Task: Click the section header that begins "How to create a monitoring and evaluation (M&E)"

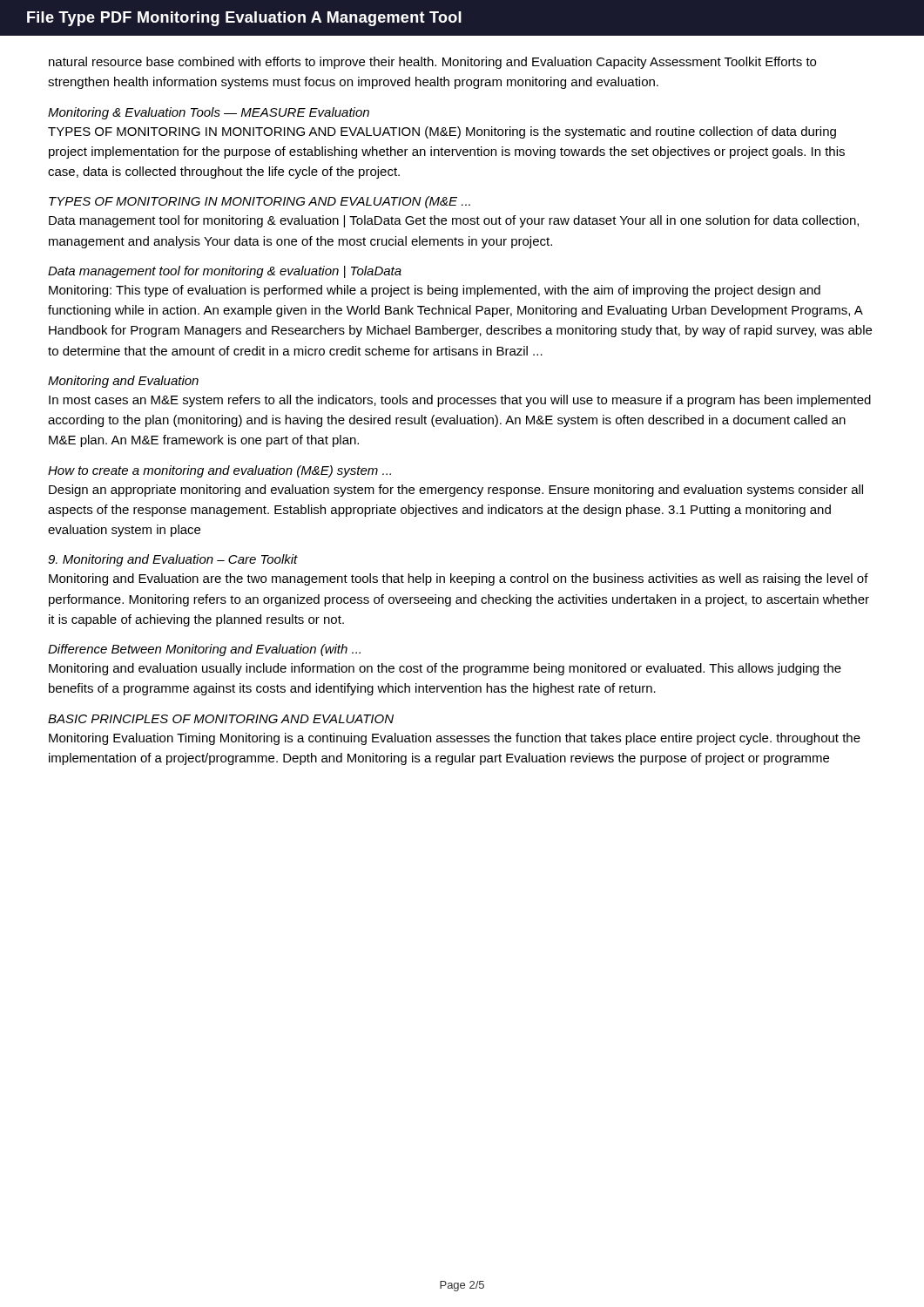Action: tap(462, 501)
